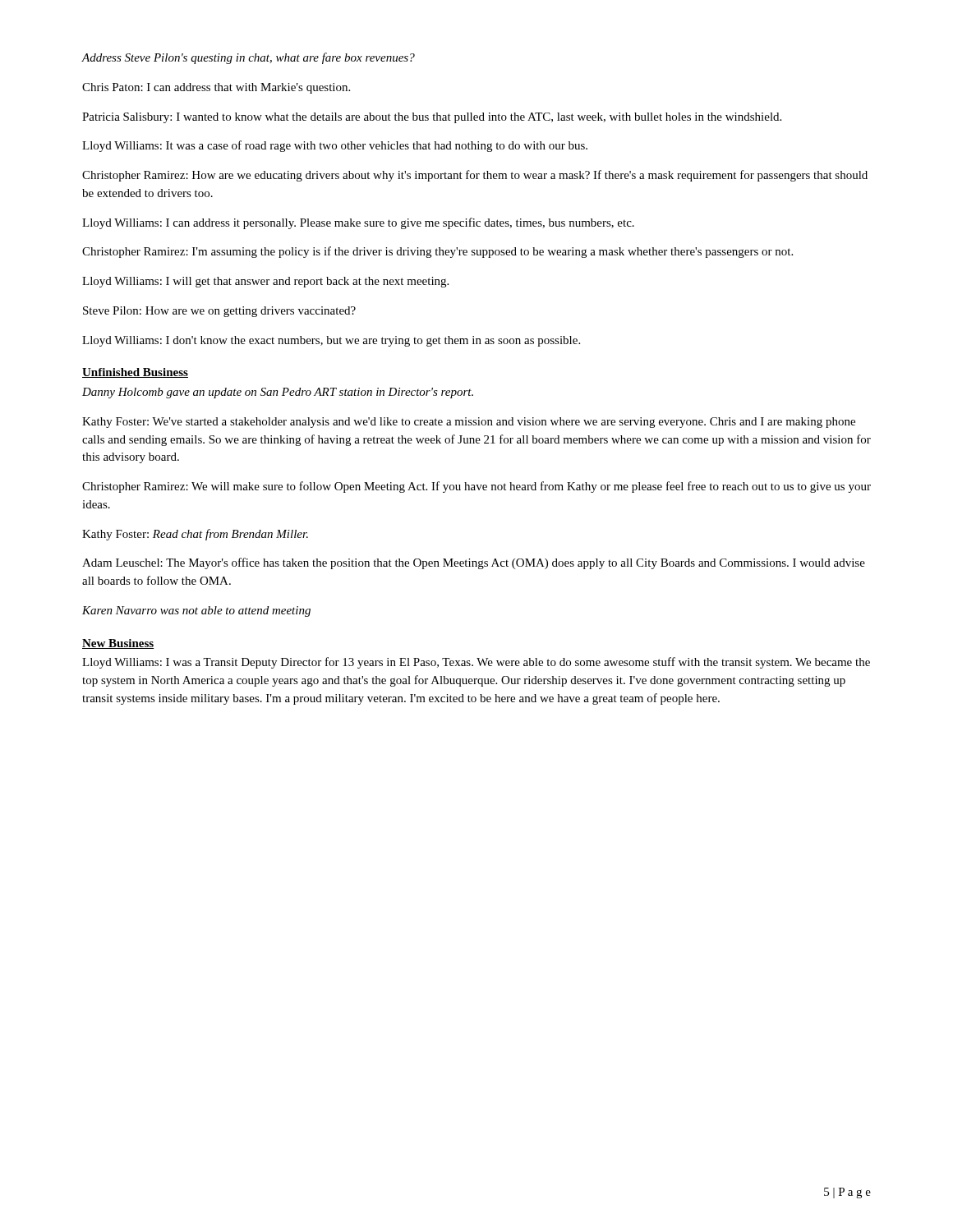
Task: Find the text block with the text "Christopher Ramirez: I'm assuming the policy"
Action: [x=476, y=252]
